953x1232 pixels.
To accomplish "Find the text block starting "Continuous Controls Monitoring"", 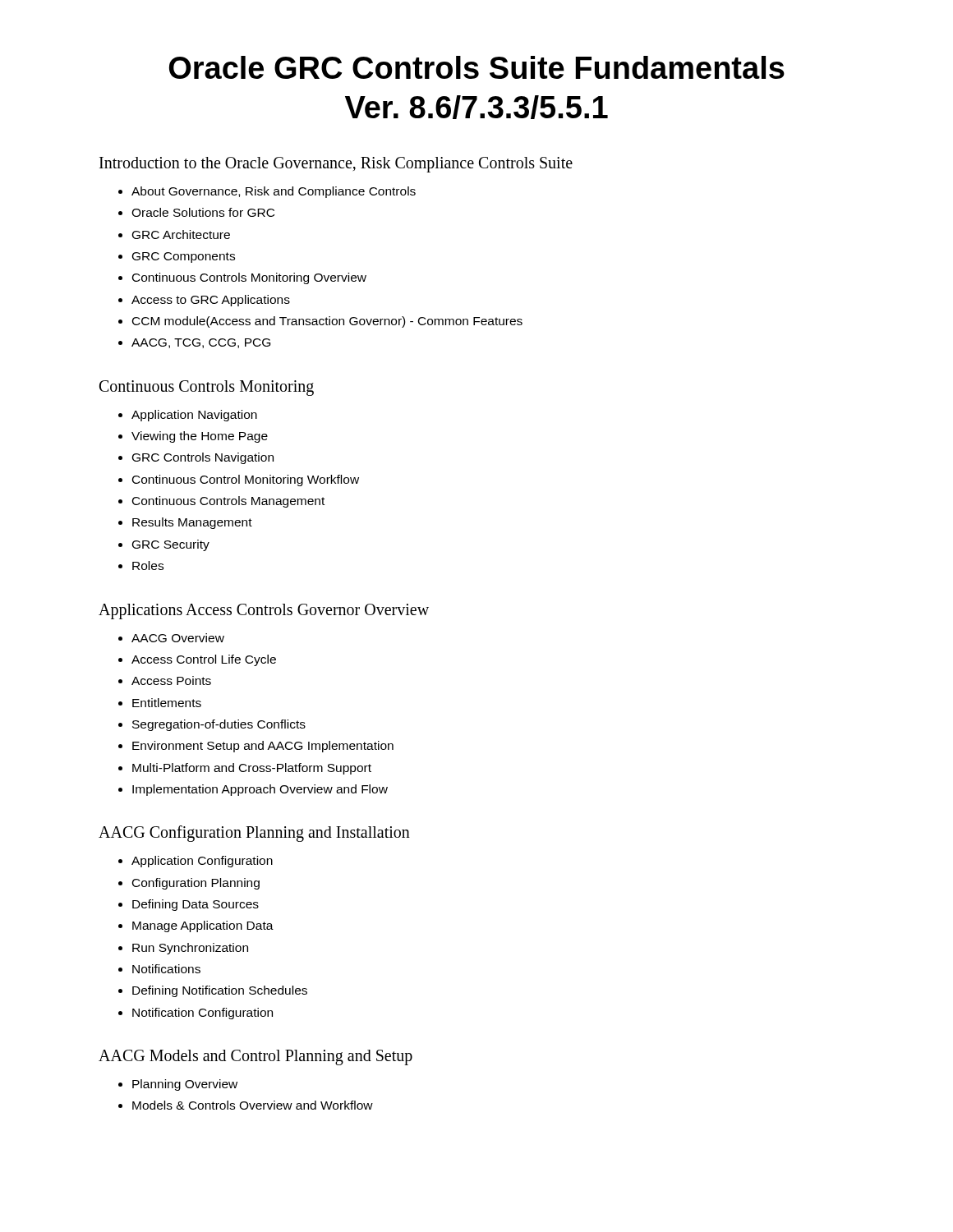I will click(x=206, y=386).
